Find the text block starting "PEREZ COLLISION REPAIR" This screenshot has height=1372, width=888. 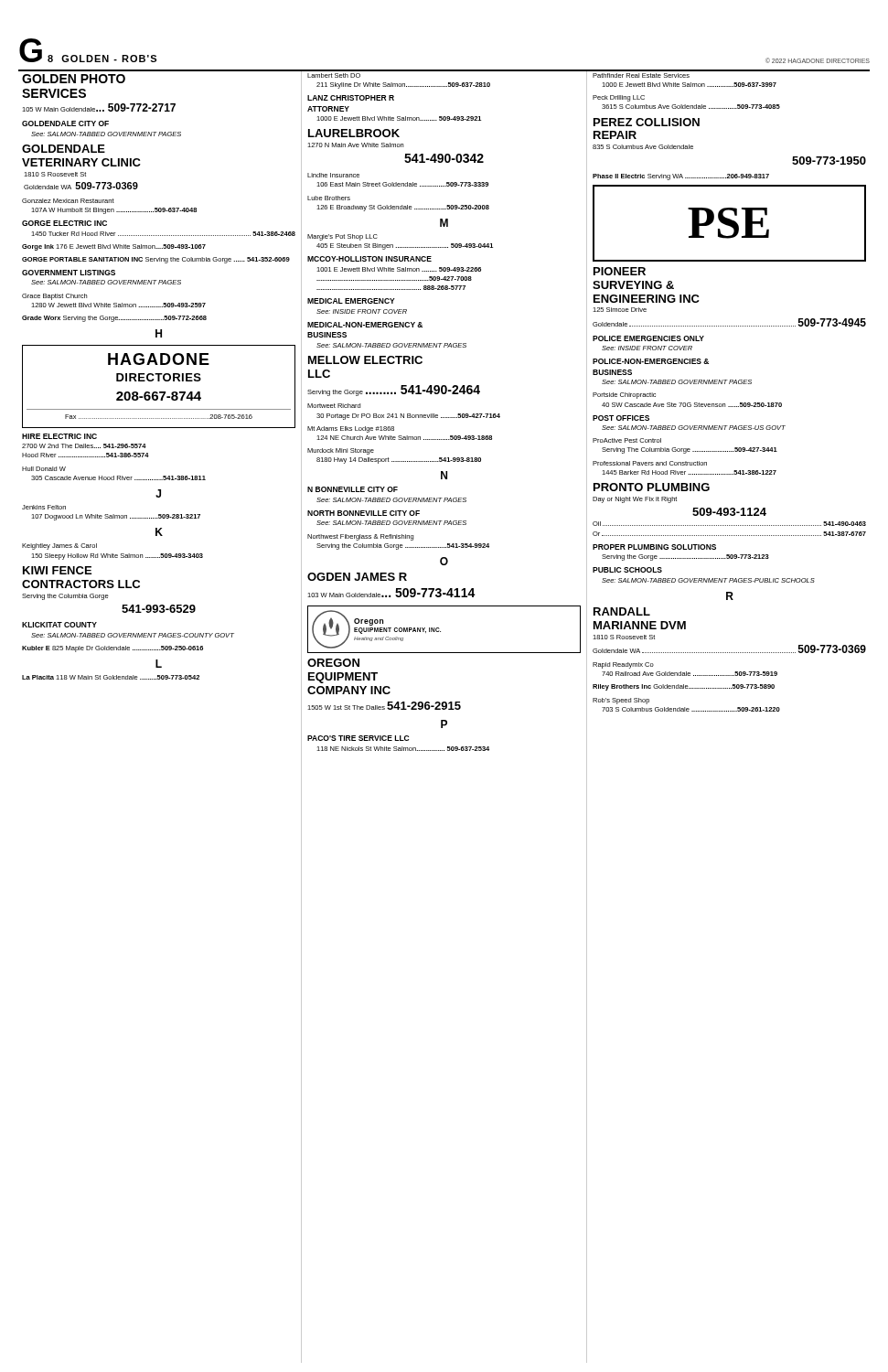647,122
